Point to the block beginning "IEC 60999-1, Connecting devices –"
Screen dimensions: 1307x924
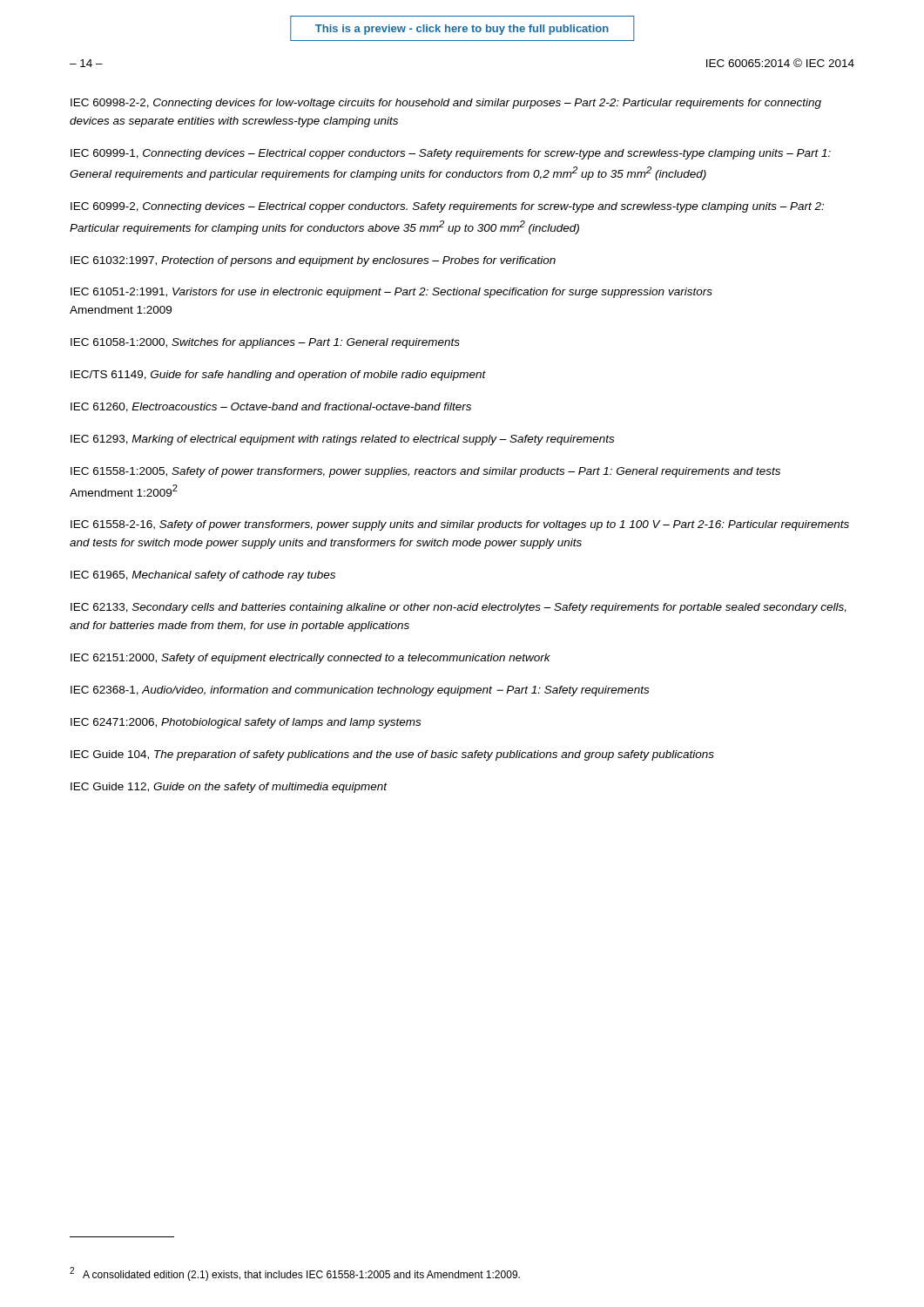coord(462,164)
